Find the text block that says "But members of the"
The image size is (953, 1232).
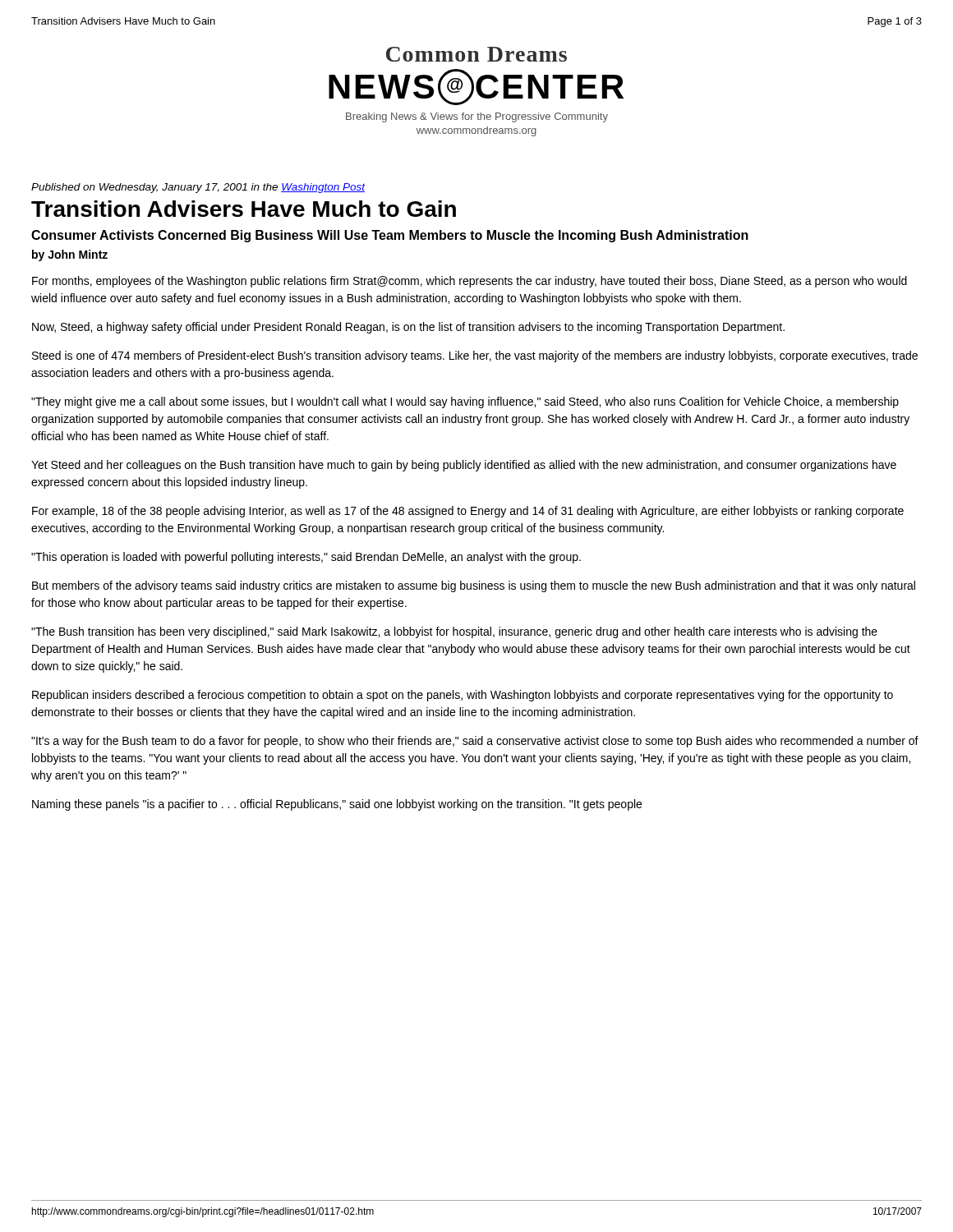click(474, 594)
